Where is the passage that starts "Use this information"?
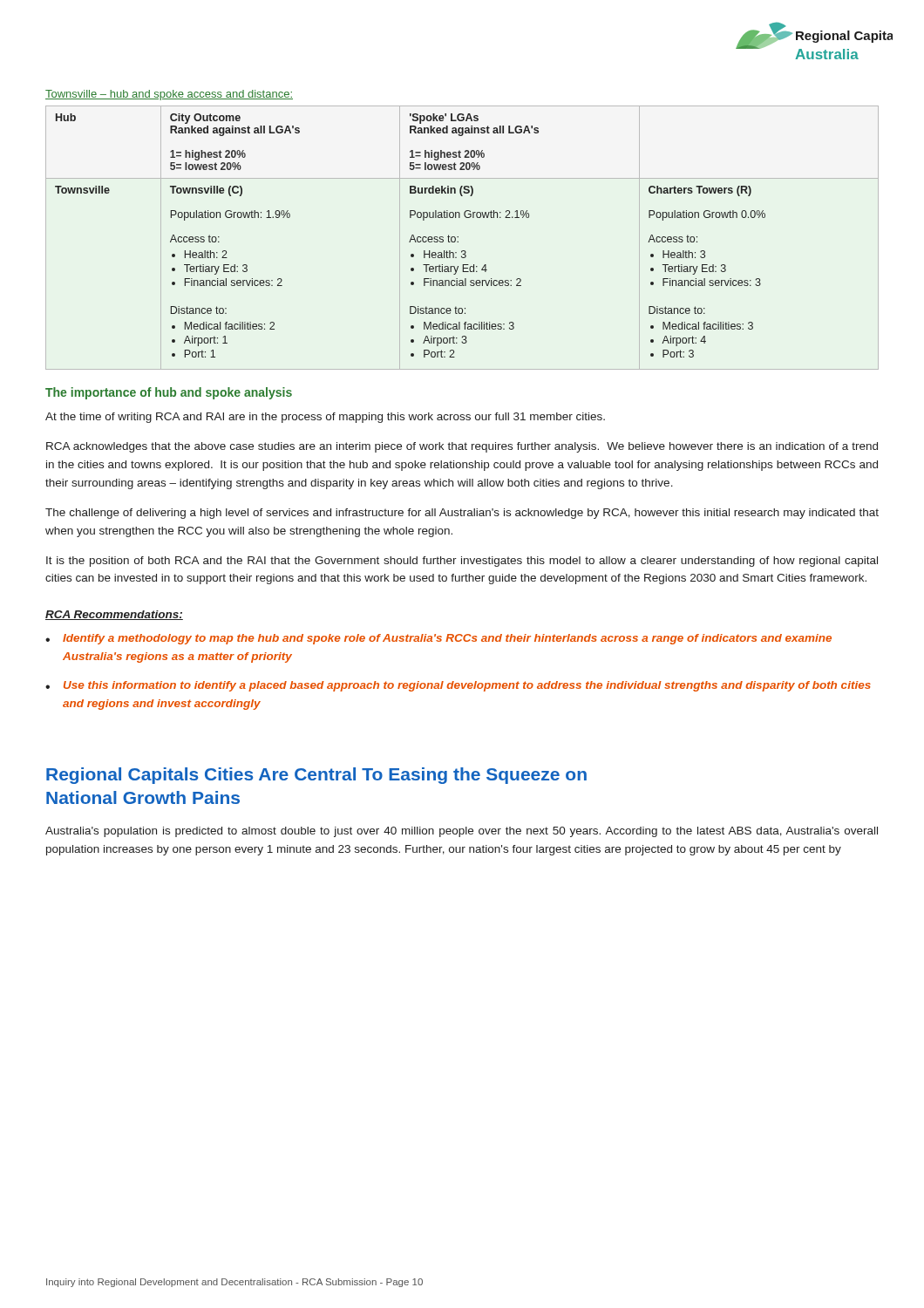Viewport: 924px width, 1308px height. [467, 694]
